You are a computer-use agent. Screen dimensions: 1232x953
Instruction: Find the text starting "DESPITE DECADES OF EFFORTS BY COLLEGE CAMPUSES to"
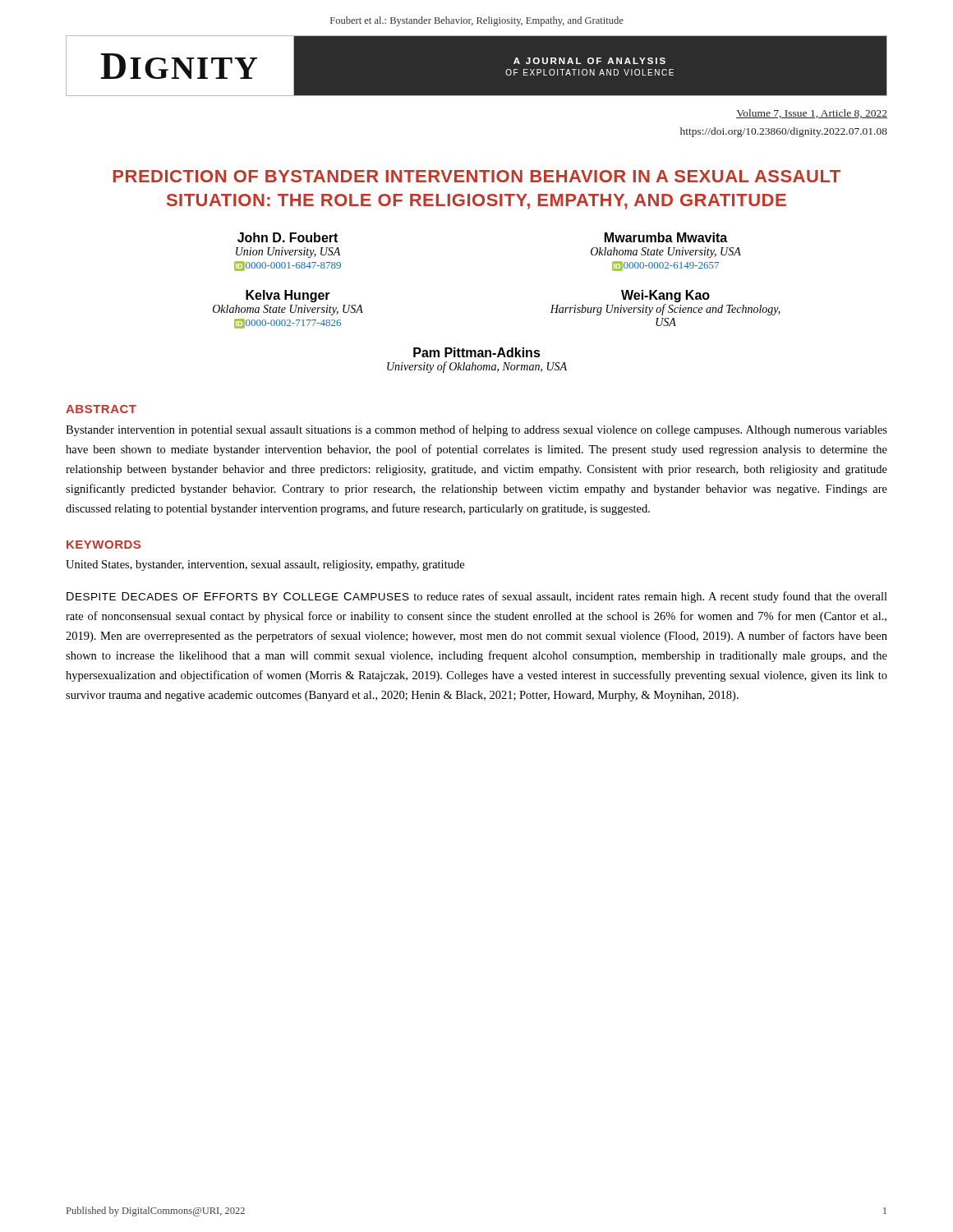click(476, 646)
